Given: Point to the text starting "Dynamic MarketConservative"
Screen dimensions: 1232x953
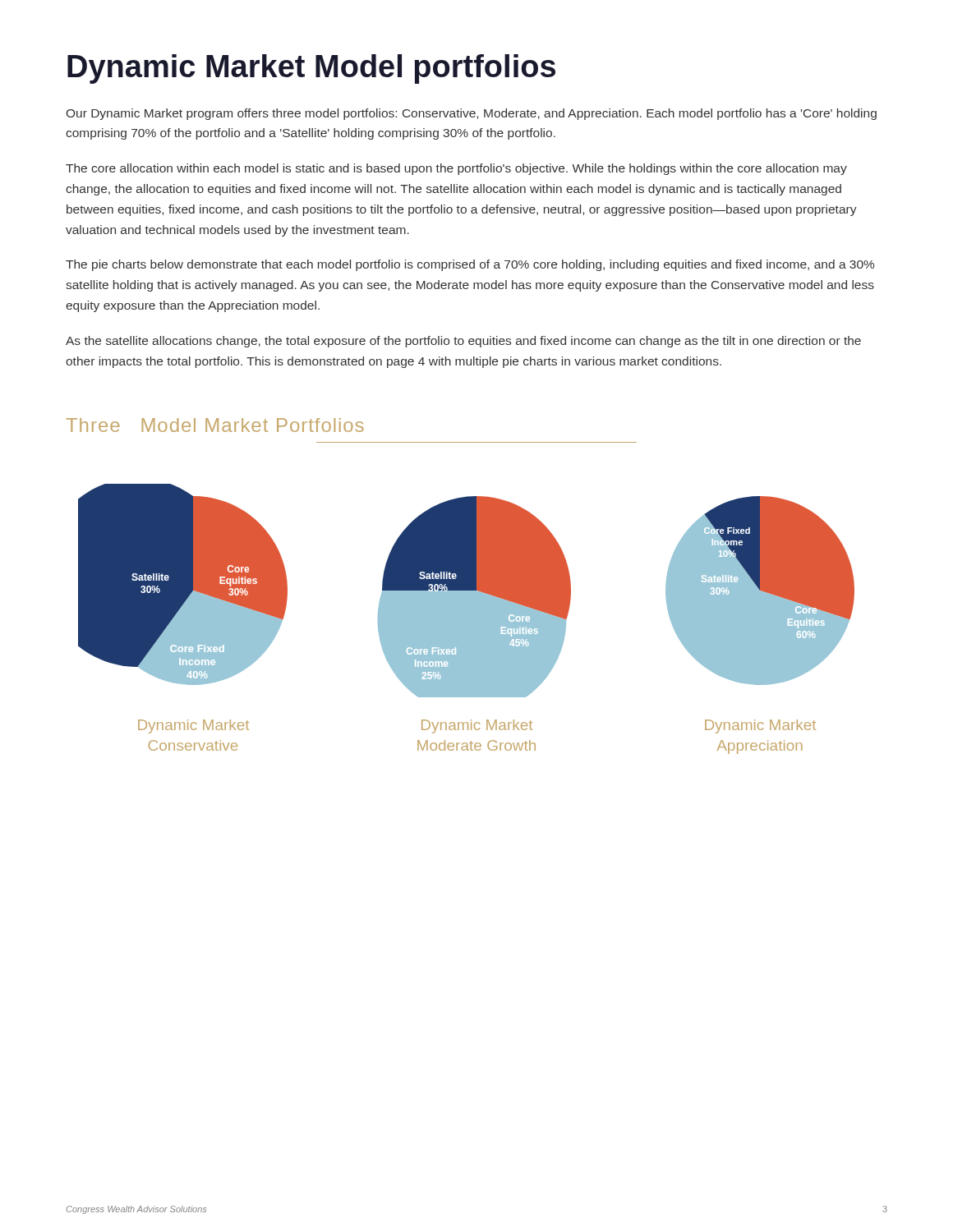Looking at the screenshot, I should 193,735.
